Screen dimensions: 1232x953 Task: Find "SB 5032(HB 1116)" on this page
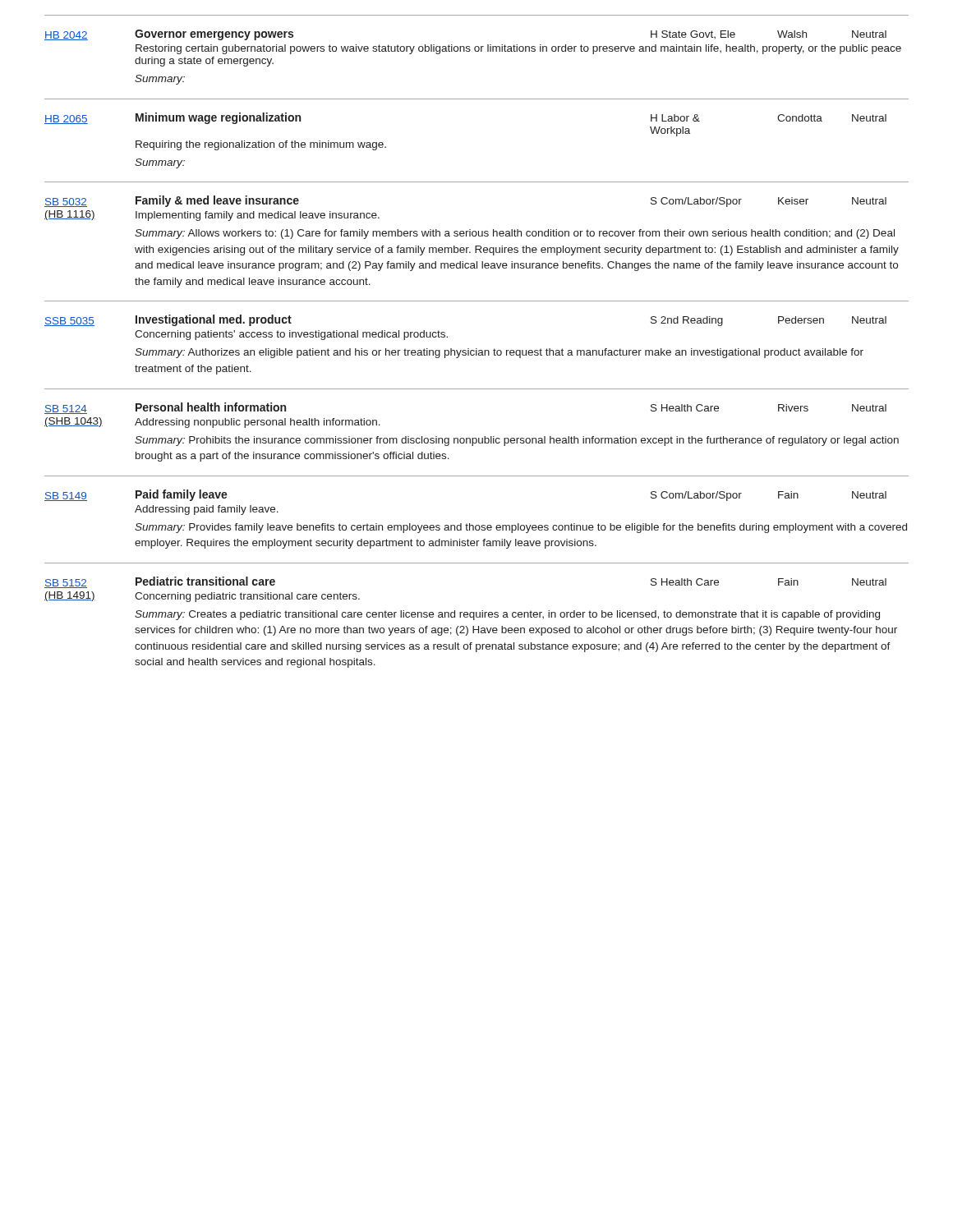(x=70, y=208)
